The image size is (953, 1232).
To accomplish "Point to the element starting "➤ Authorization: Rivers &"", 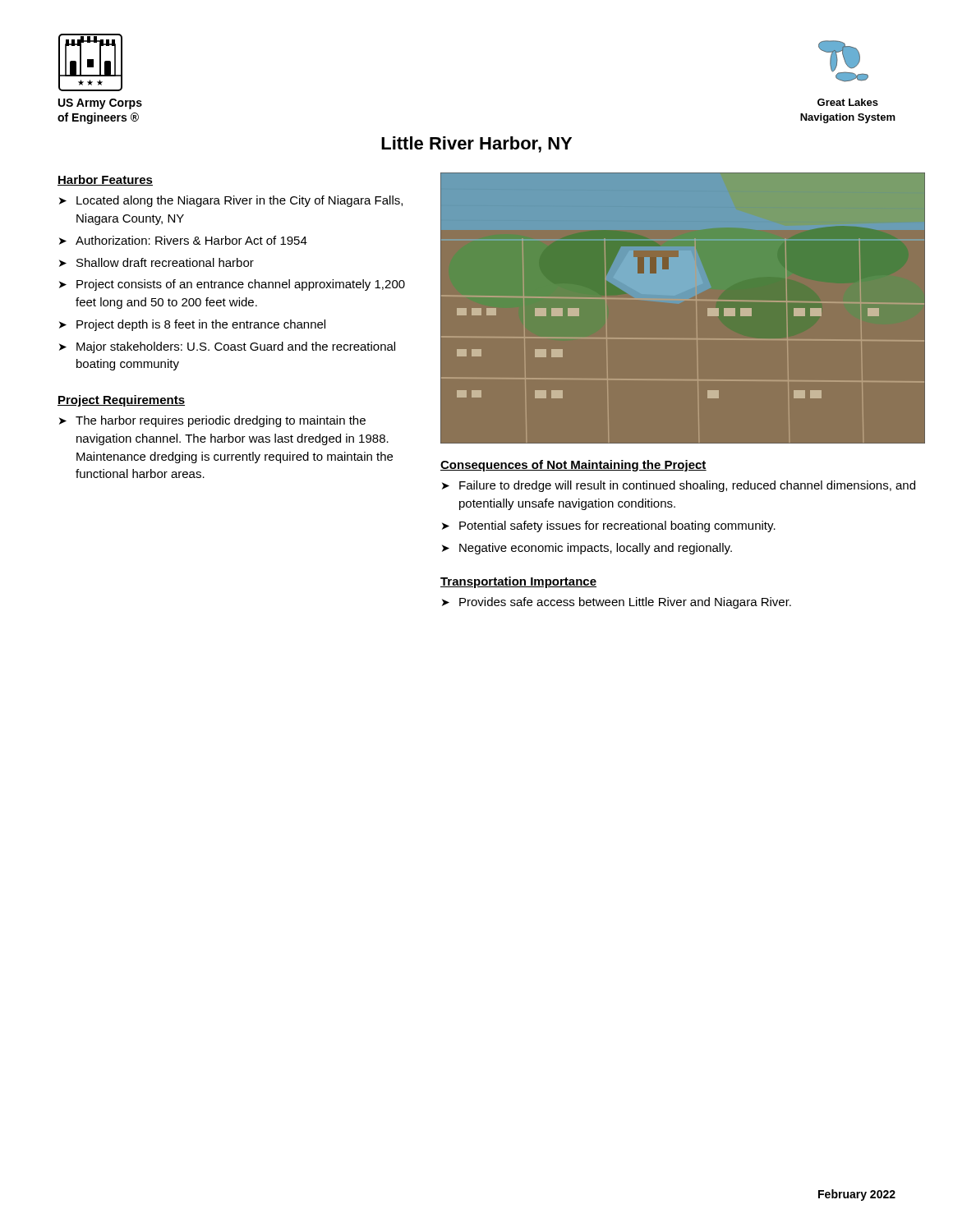I will point(234,240).
